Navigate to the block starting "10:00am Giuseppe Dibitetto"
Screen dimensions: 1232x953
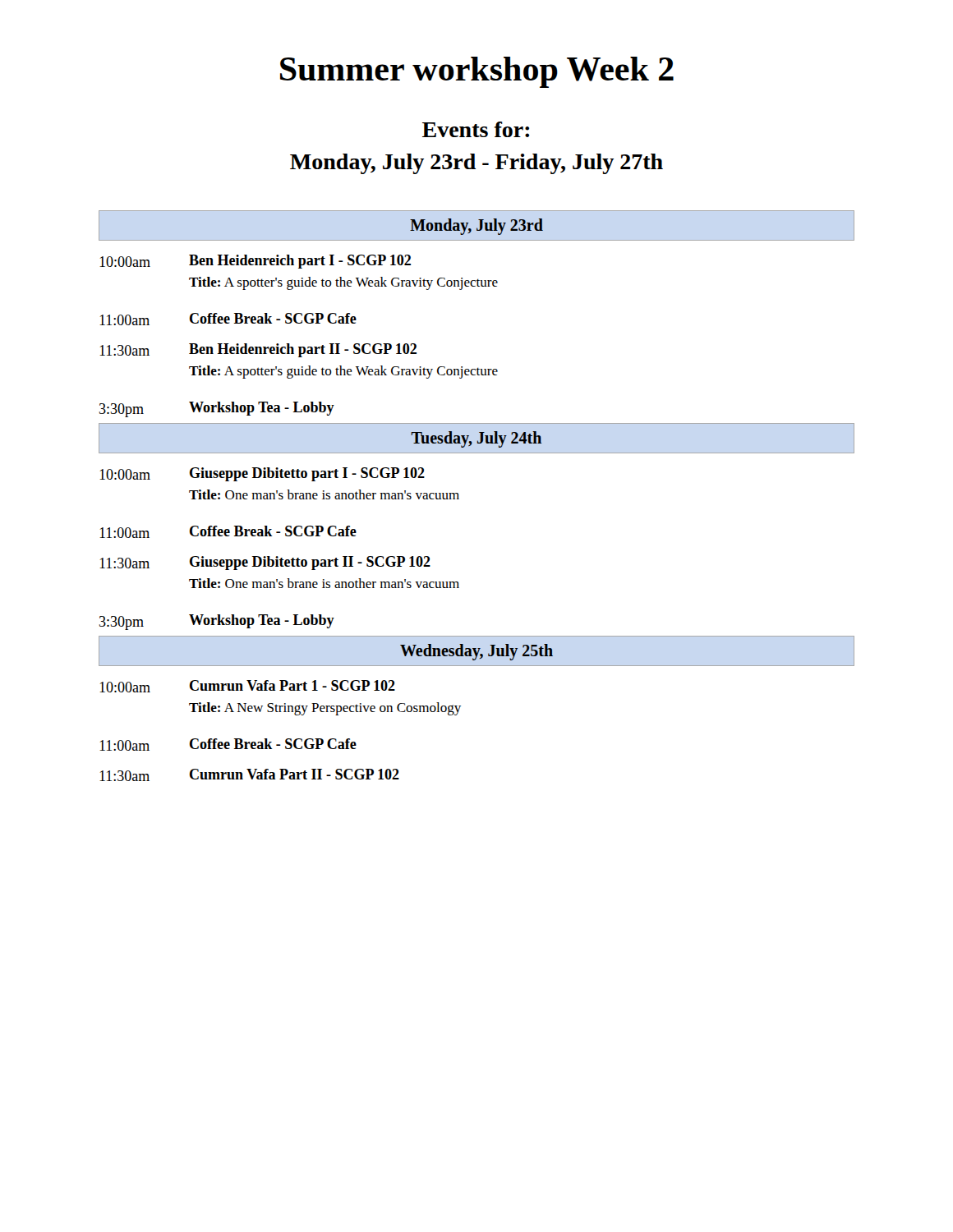pyautogui.click(x=262, y=474)
